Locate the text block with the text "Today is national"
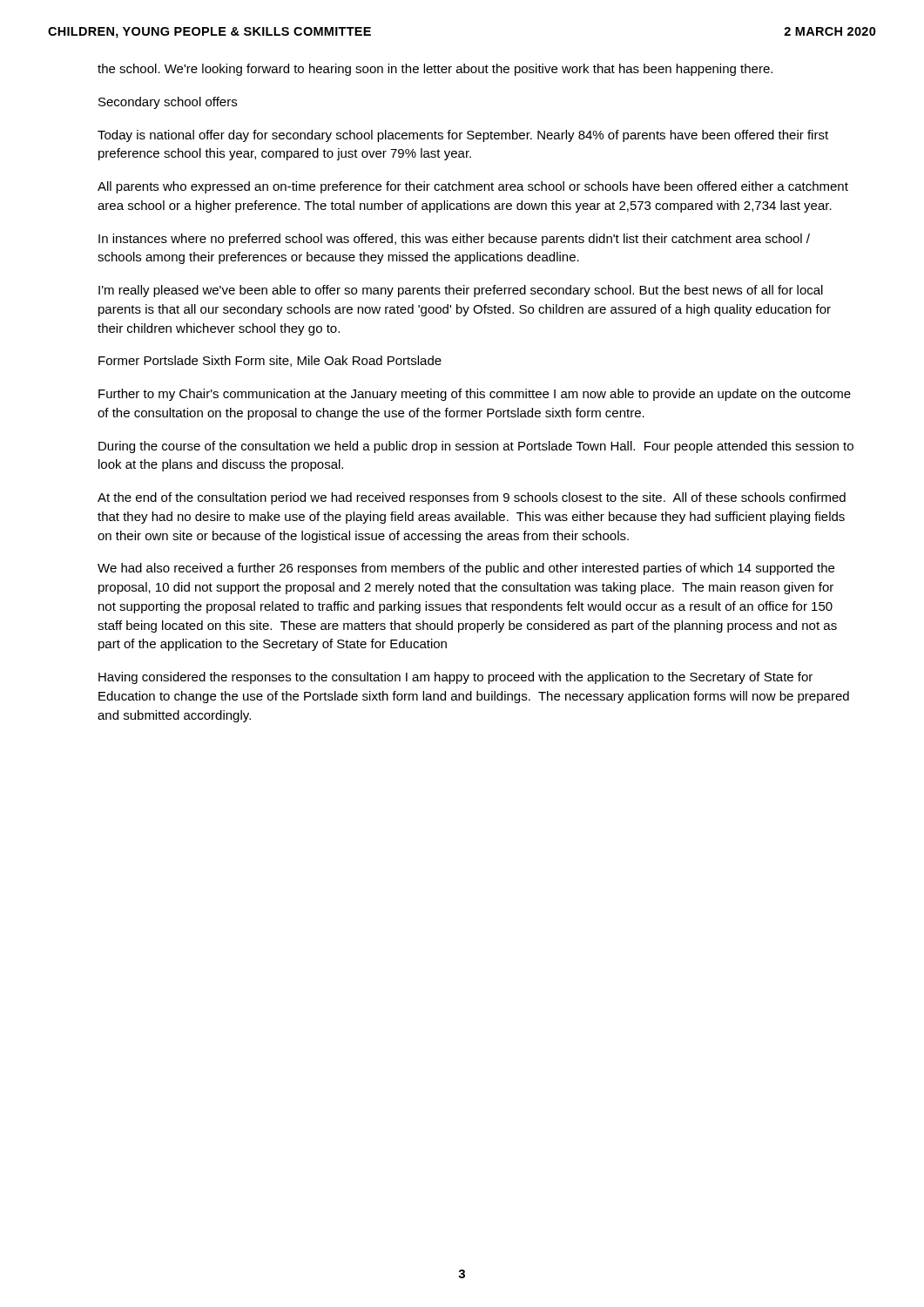 click(463, 144)
